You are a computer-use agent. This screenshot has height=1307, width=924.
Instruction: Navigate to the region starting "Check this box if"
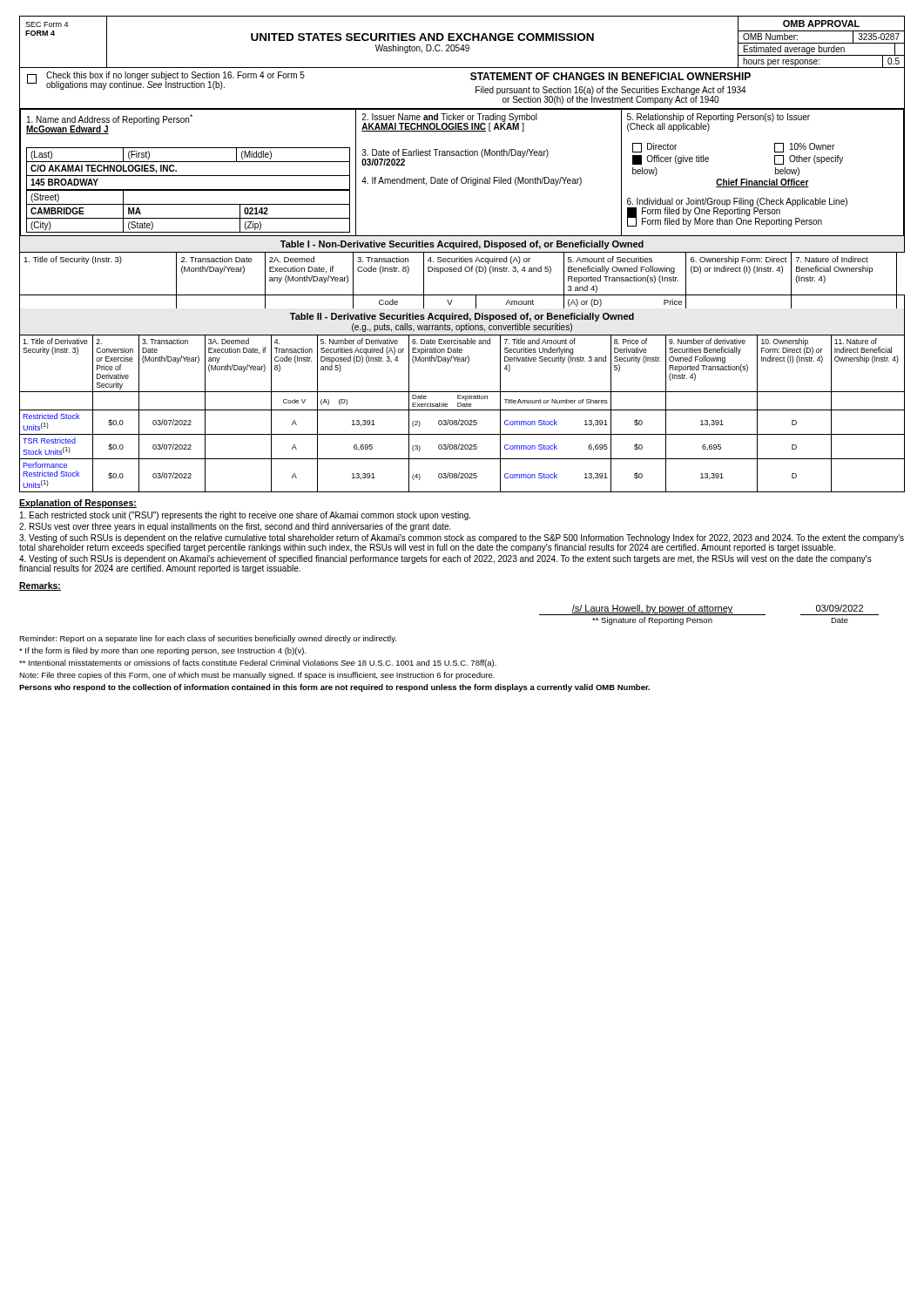(x=462, y=88)
